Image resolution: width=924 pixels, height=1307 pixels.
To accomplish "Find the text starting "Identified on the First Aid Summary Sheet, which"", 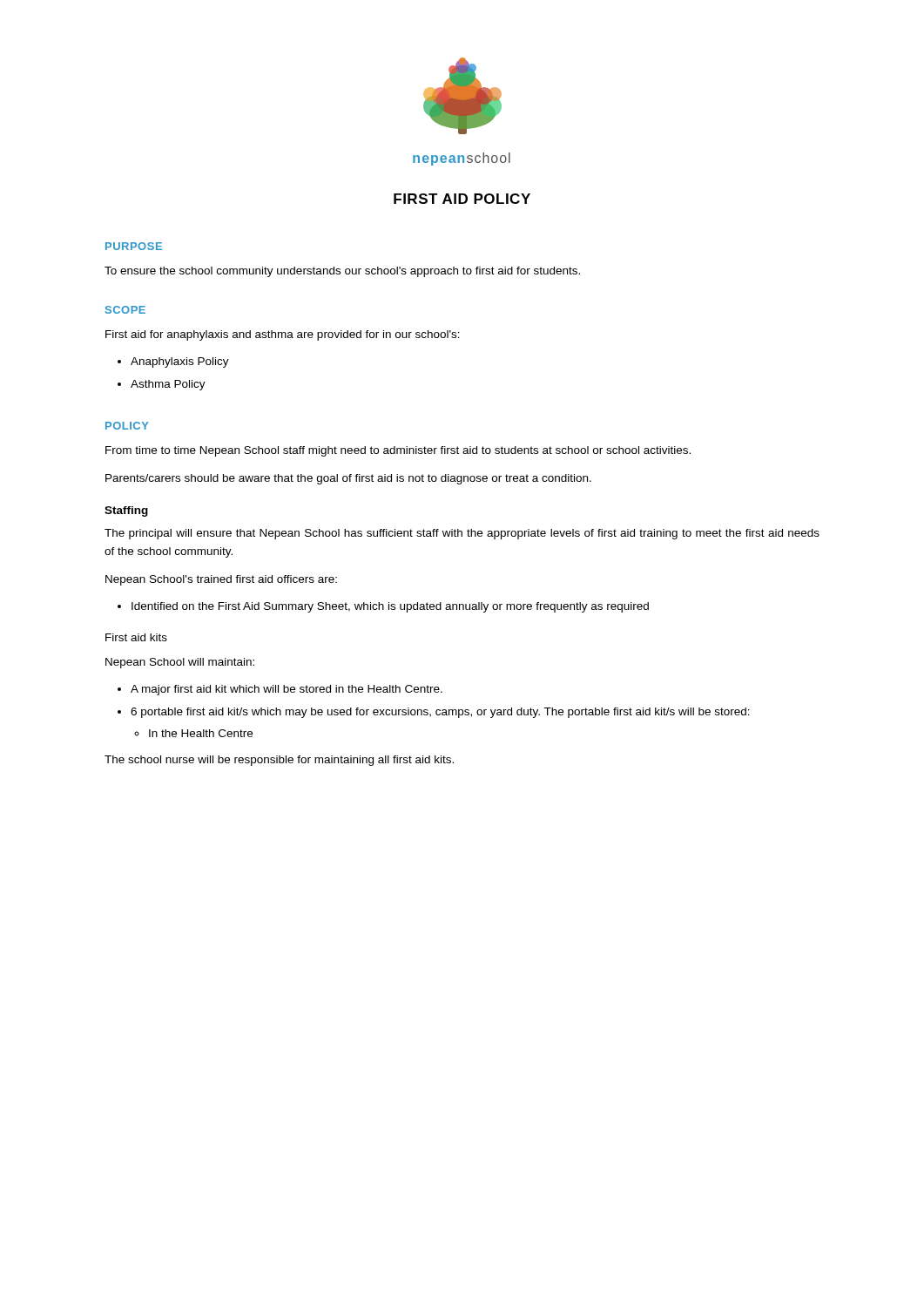I will tap(390, 606).
